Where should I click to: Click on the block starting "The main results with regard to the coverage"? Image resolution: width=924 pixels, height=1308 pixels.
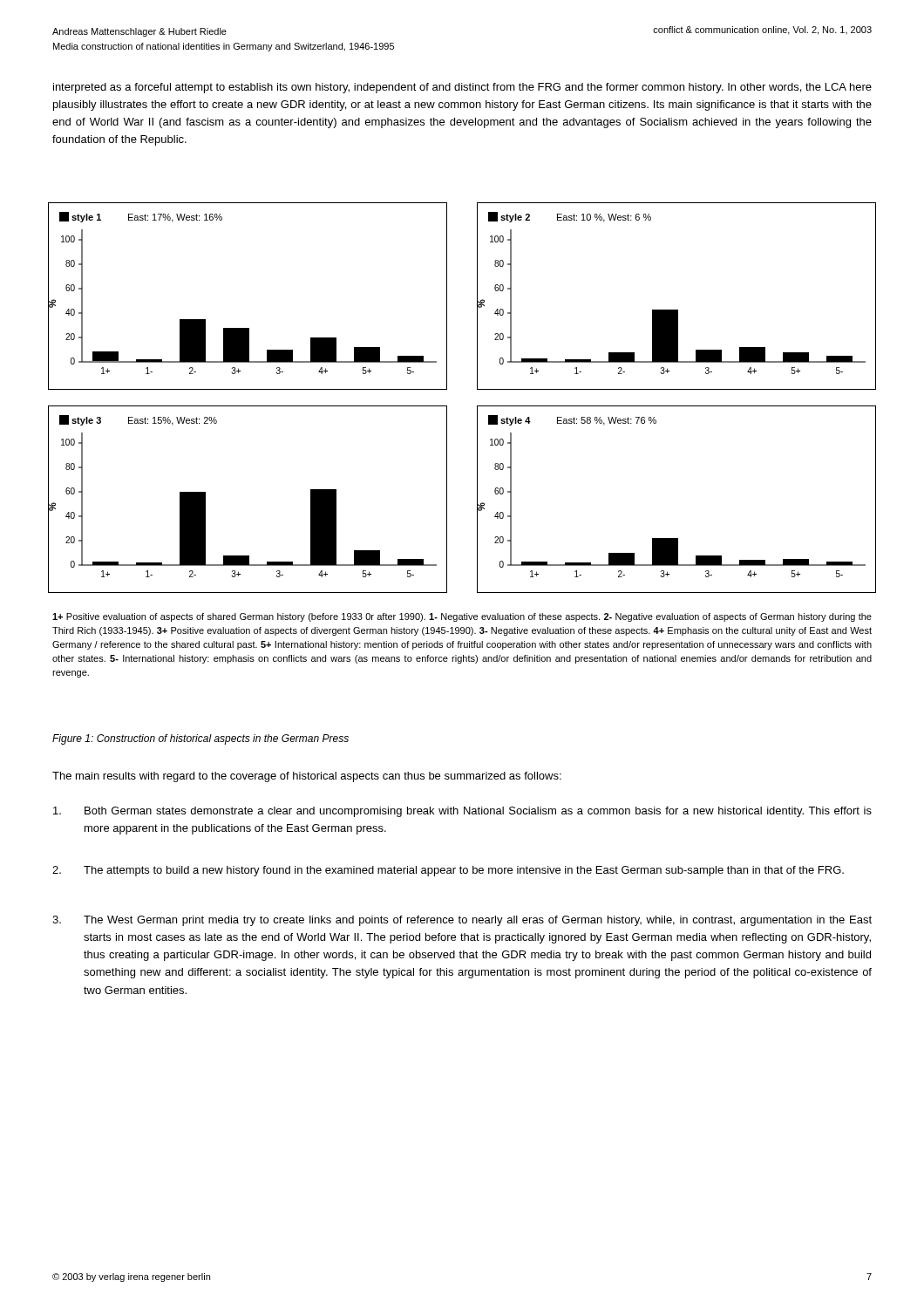click(307, 776)
